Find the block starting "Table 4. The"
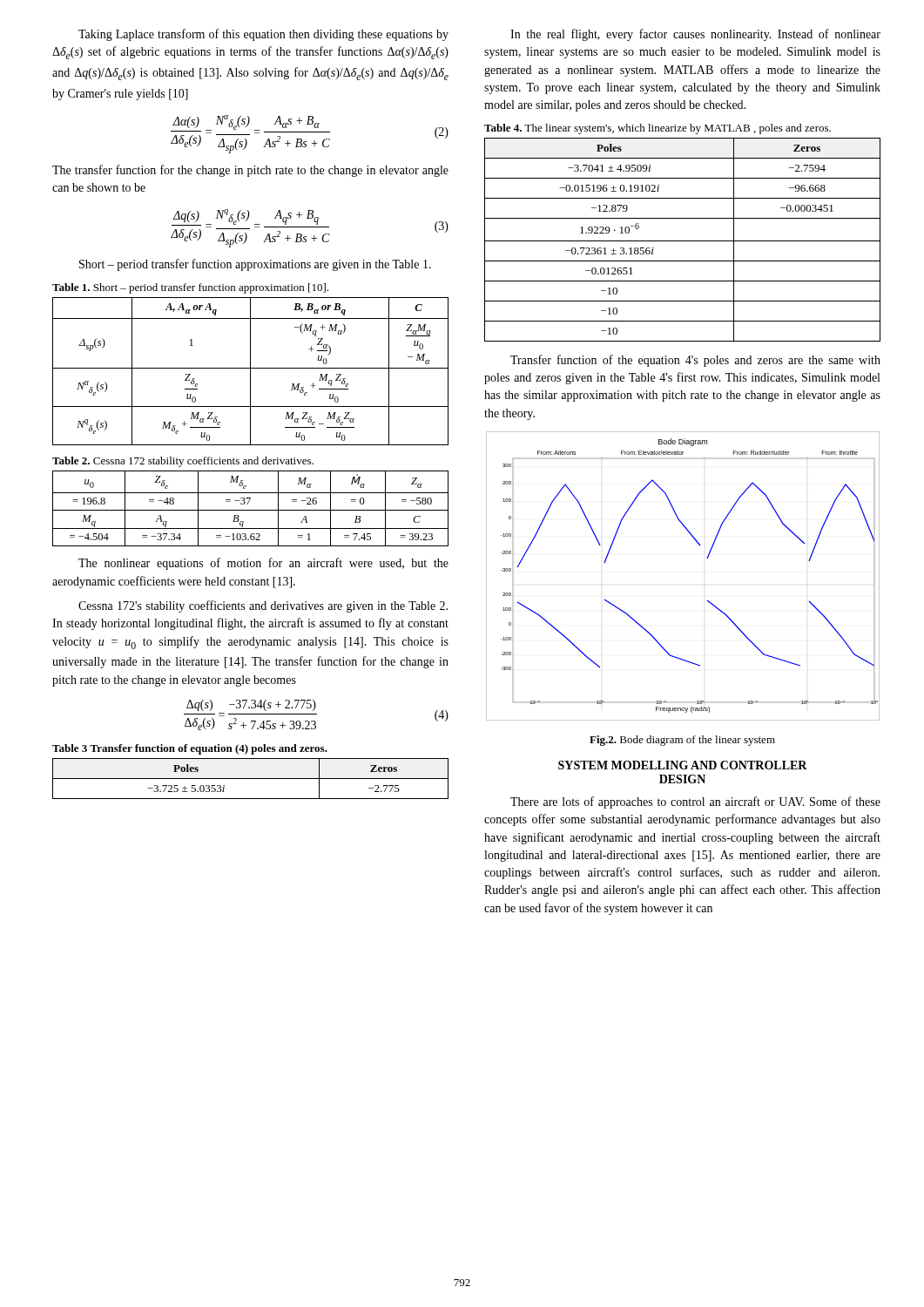 click(x=658, y=128)
